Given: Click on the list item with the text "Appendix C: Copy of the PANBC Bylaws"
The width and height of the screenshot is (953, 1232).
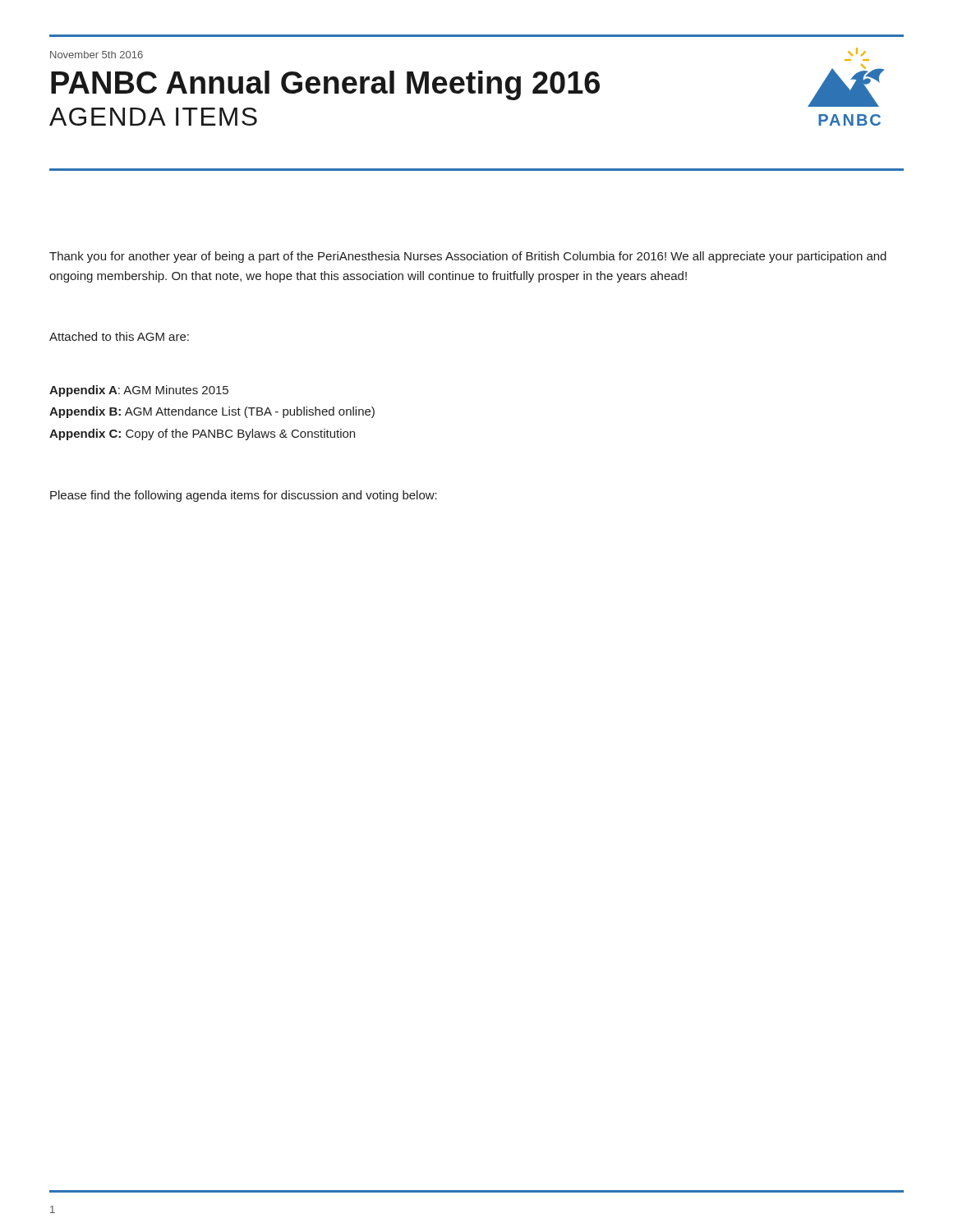Looking at the screenshot, I should click(203, 433).
